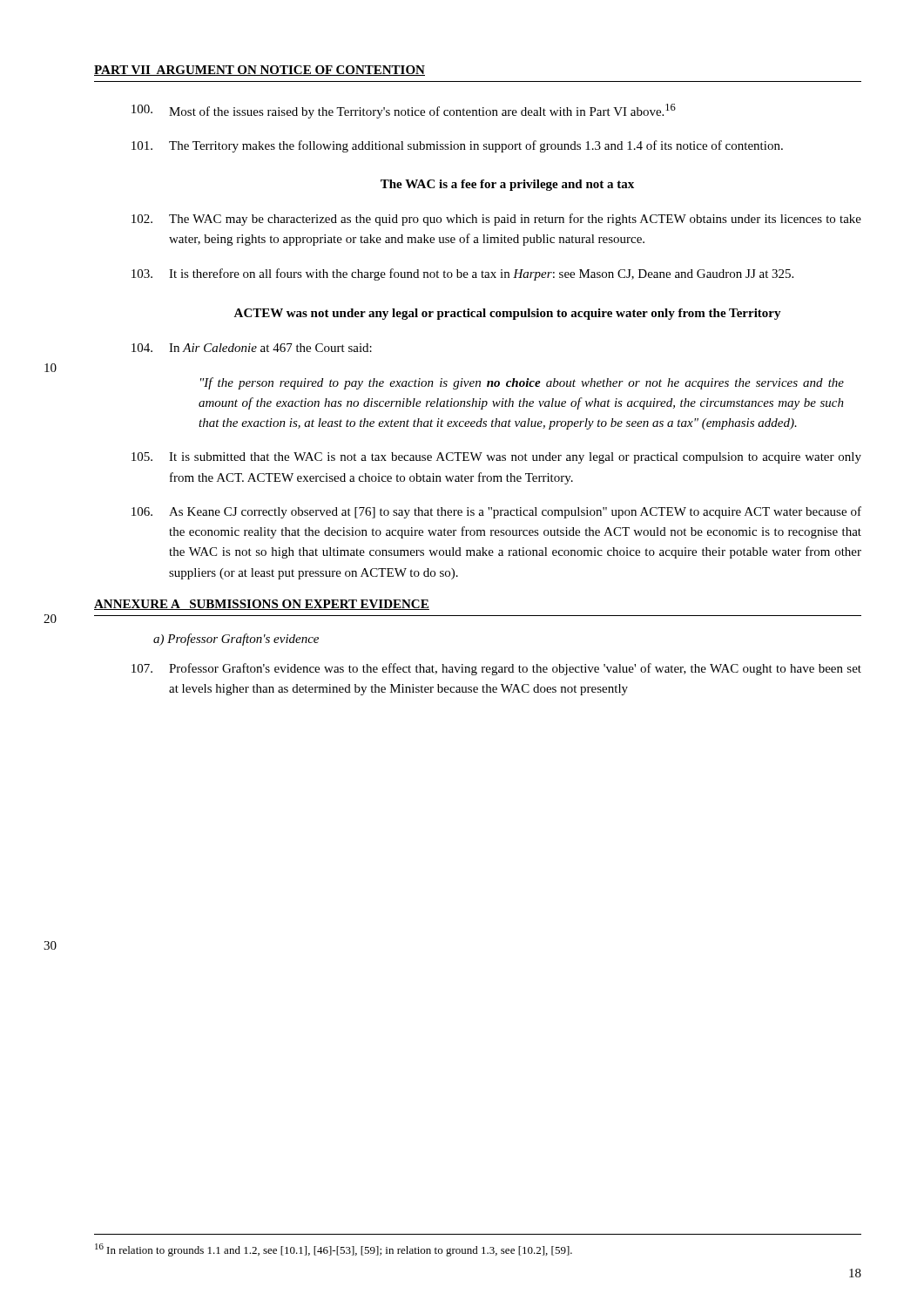Select the footnote that reads "16 In relation"
Screen dimensions: 1307x924
pos(333,1249)
